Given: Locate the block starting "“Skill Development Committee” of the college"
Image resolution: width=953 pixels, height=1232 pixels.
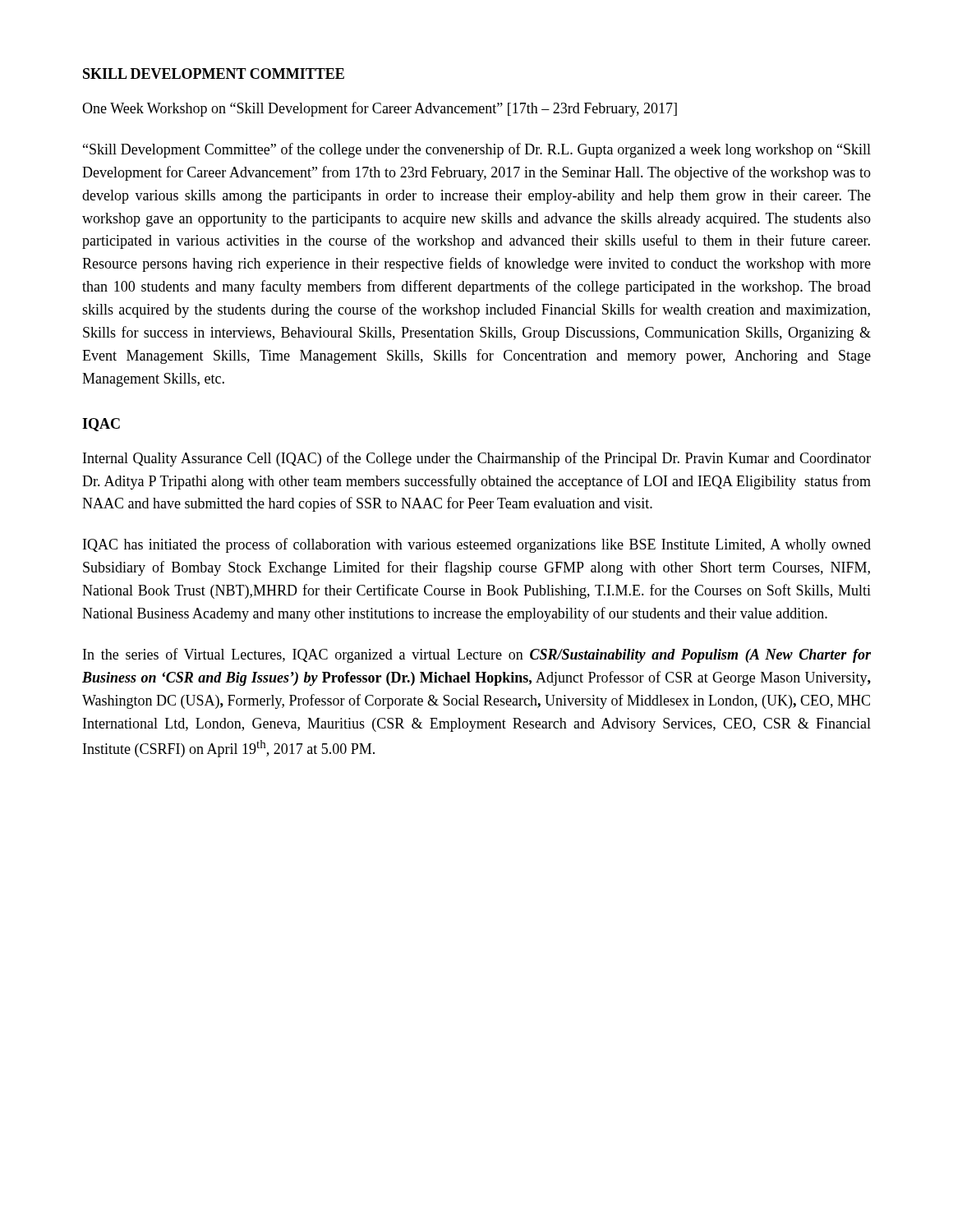Looking at the screenshot, I should click(476, 264).
